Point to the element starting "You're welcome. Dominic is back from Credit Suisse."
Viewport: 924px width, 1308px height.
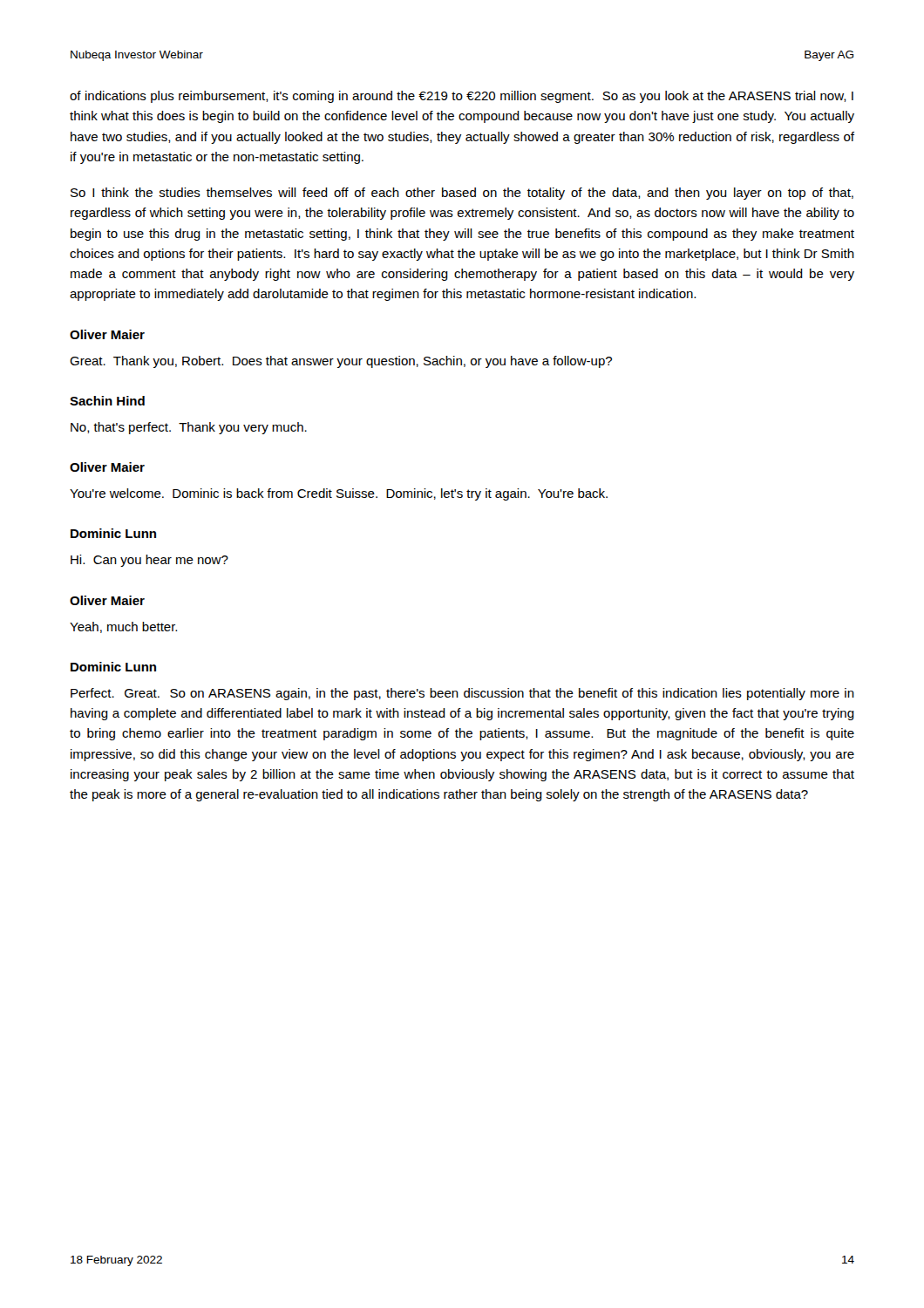coord(339,493)
